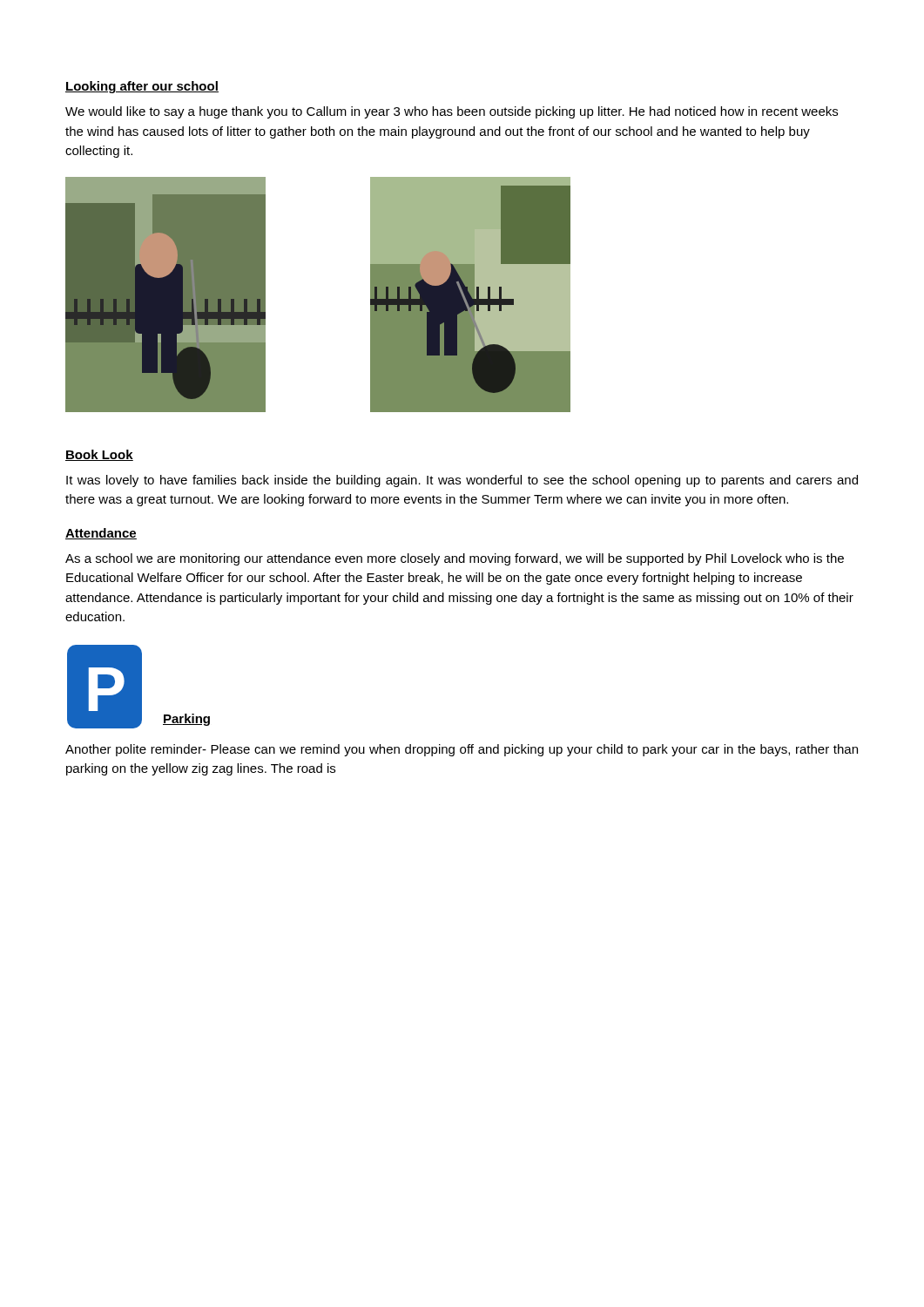The image size is (924, 1307).
Task: Where is the passage that starts "It was lovely to have families back"?
Action: coord(462,489)
